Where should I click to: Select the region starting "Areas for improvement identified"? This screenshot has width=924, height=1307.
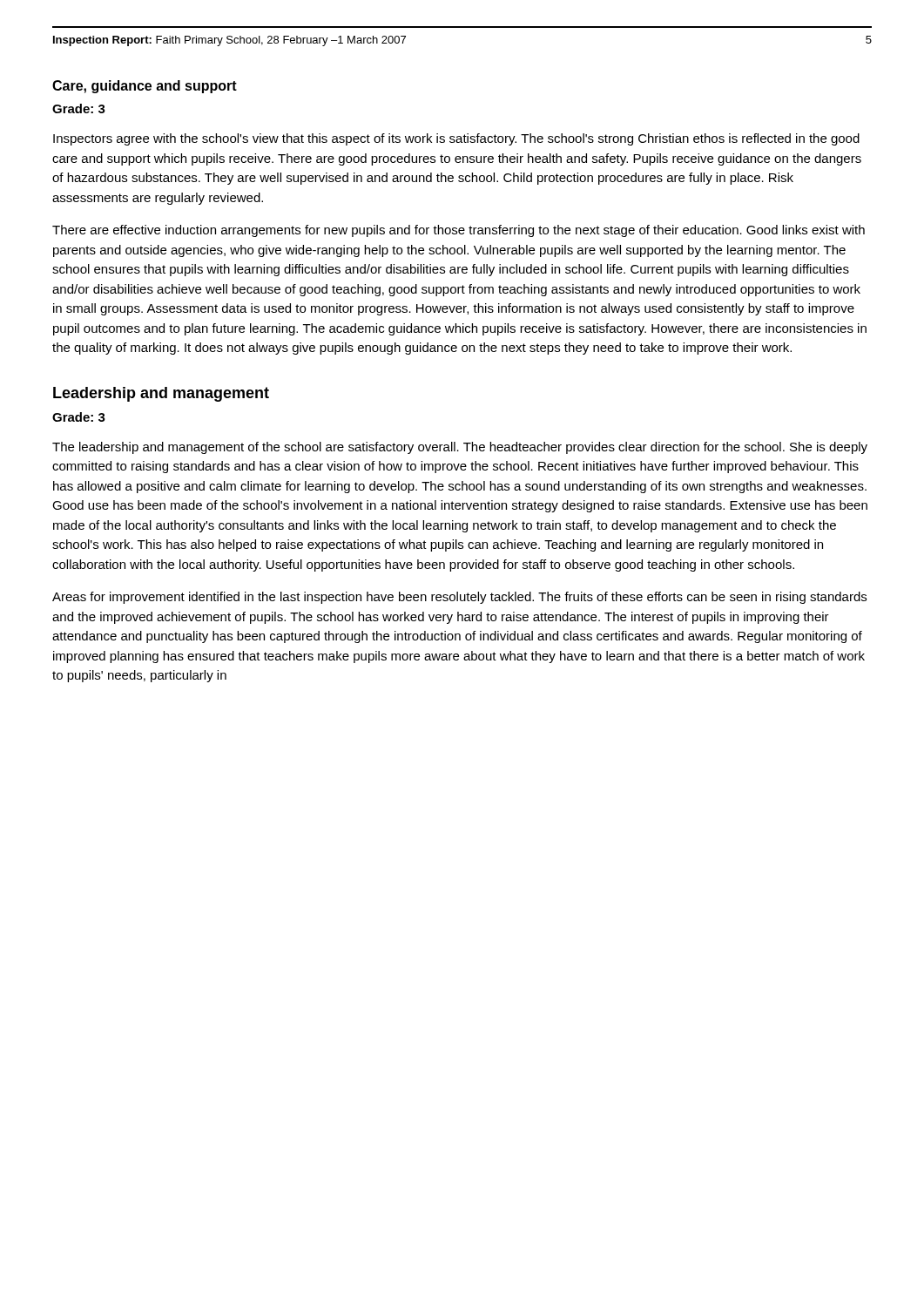(x=462, y=636)
